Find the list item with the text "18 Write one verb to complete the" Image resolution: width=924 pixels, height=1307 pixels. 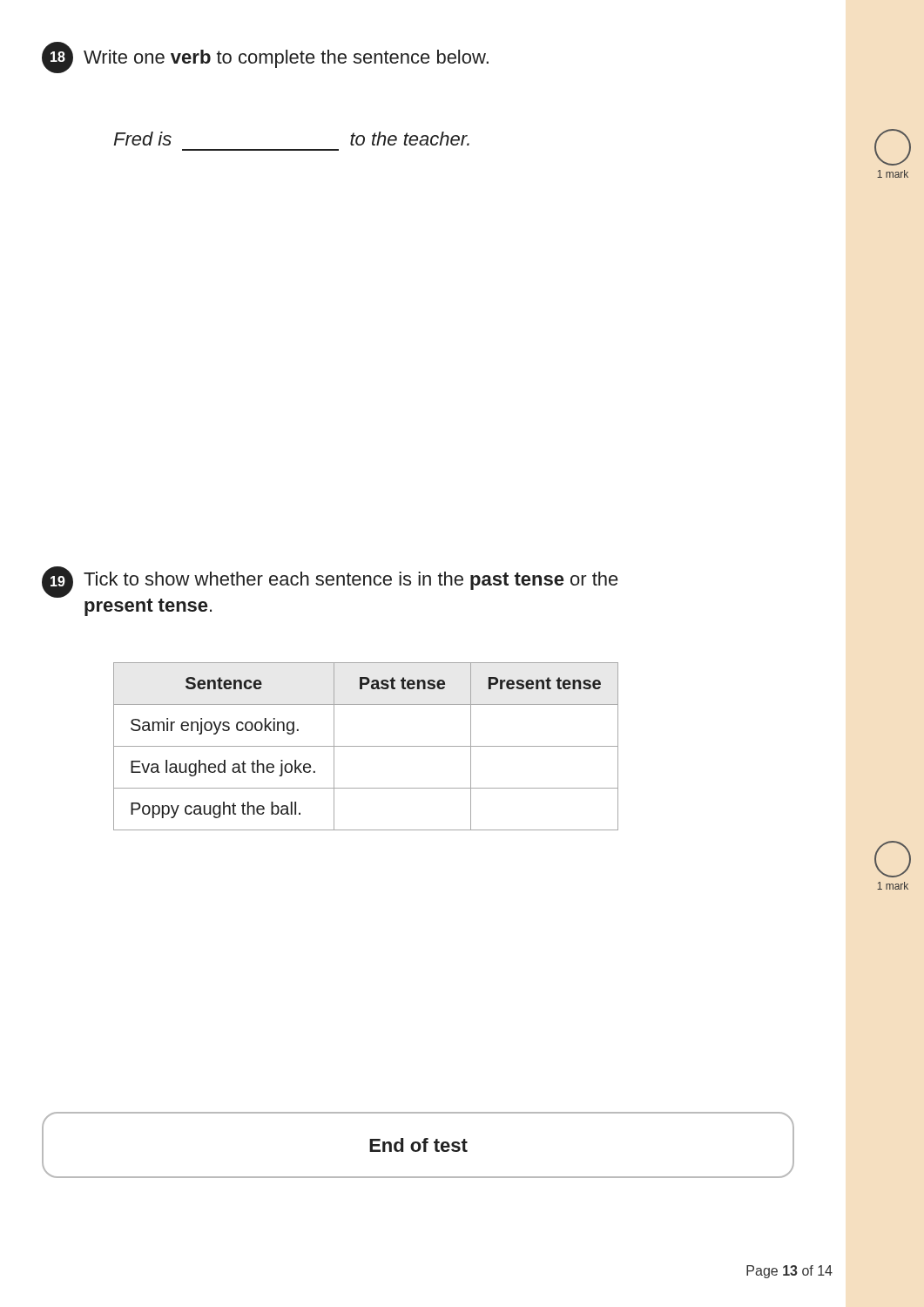tap(266, 58)
